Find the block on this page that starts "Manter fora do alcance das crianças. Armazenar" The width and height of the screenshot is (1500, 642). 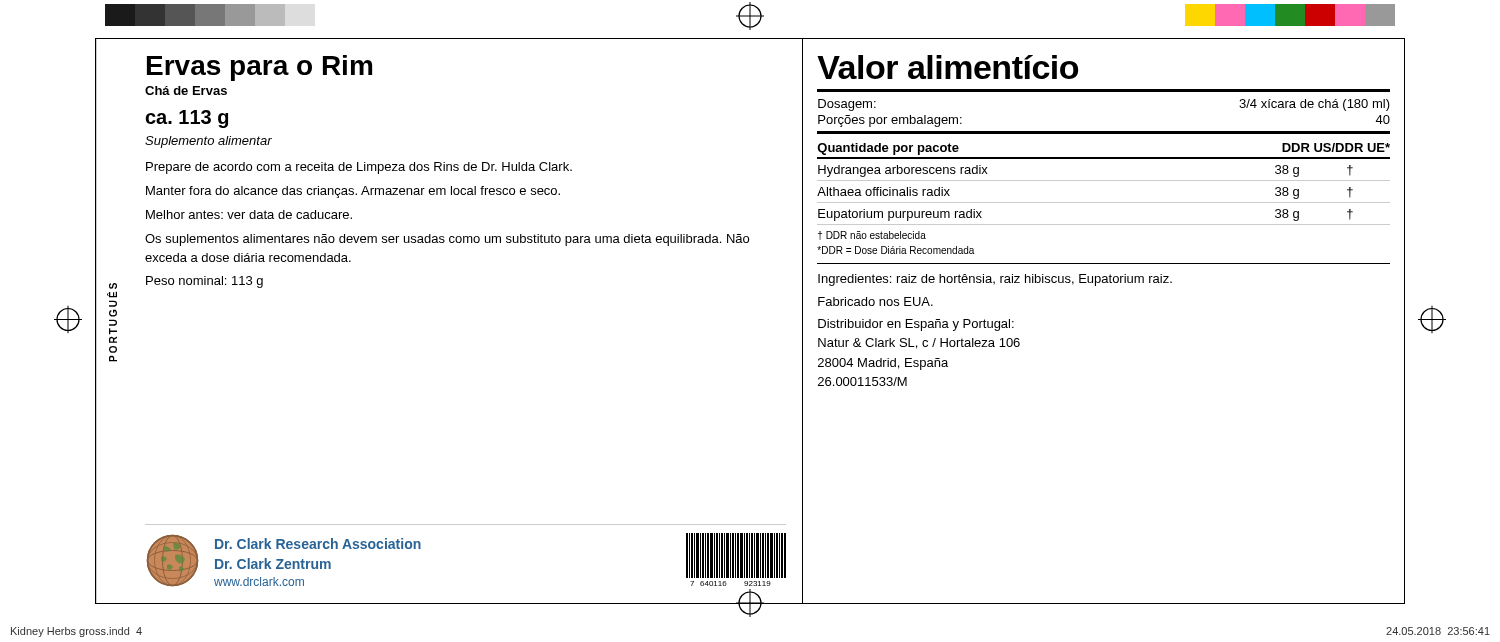[353, 190]
